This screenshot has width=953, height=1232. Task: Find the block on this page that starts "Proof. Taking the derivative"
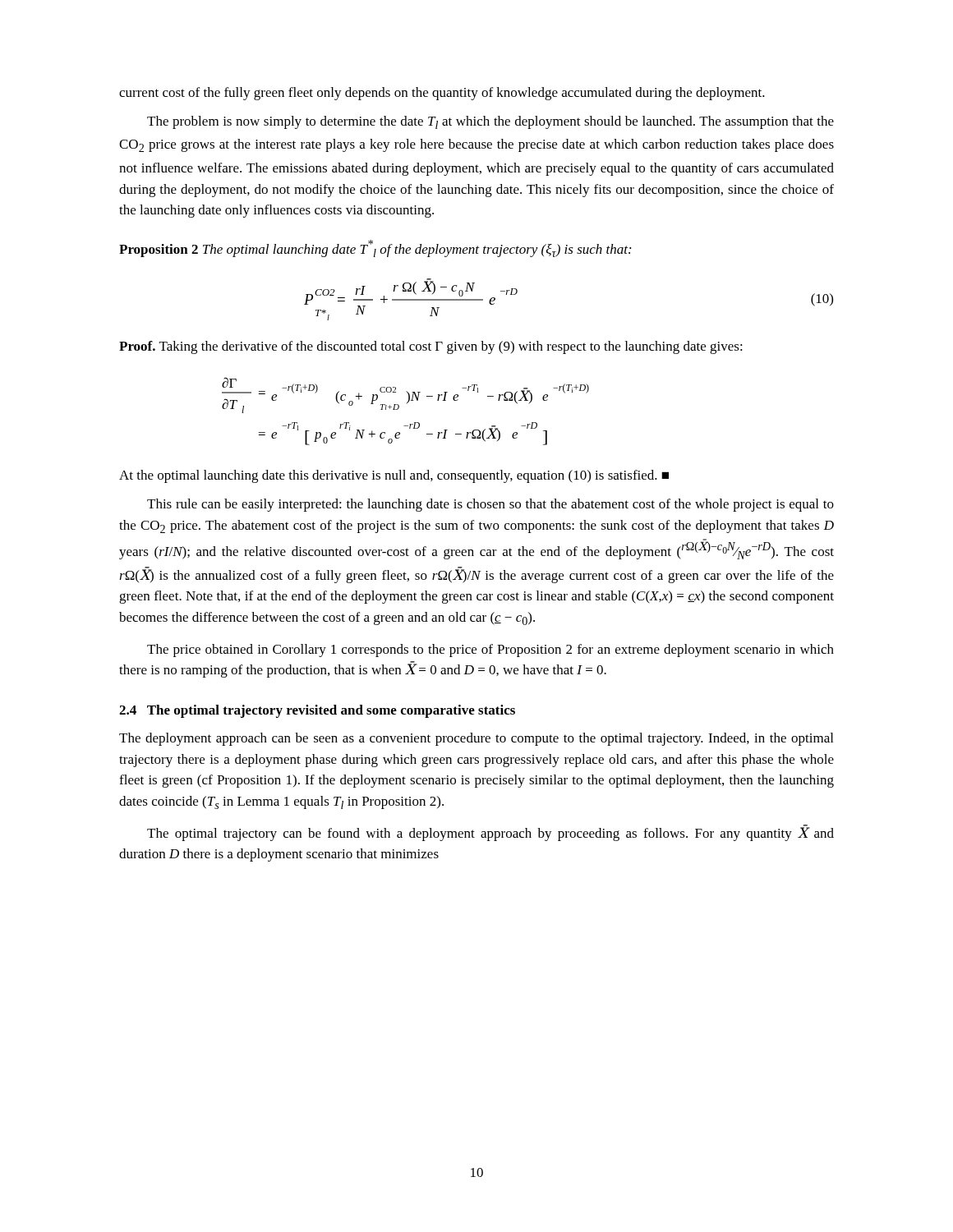tap(476, 346)
